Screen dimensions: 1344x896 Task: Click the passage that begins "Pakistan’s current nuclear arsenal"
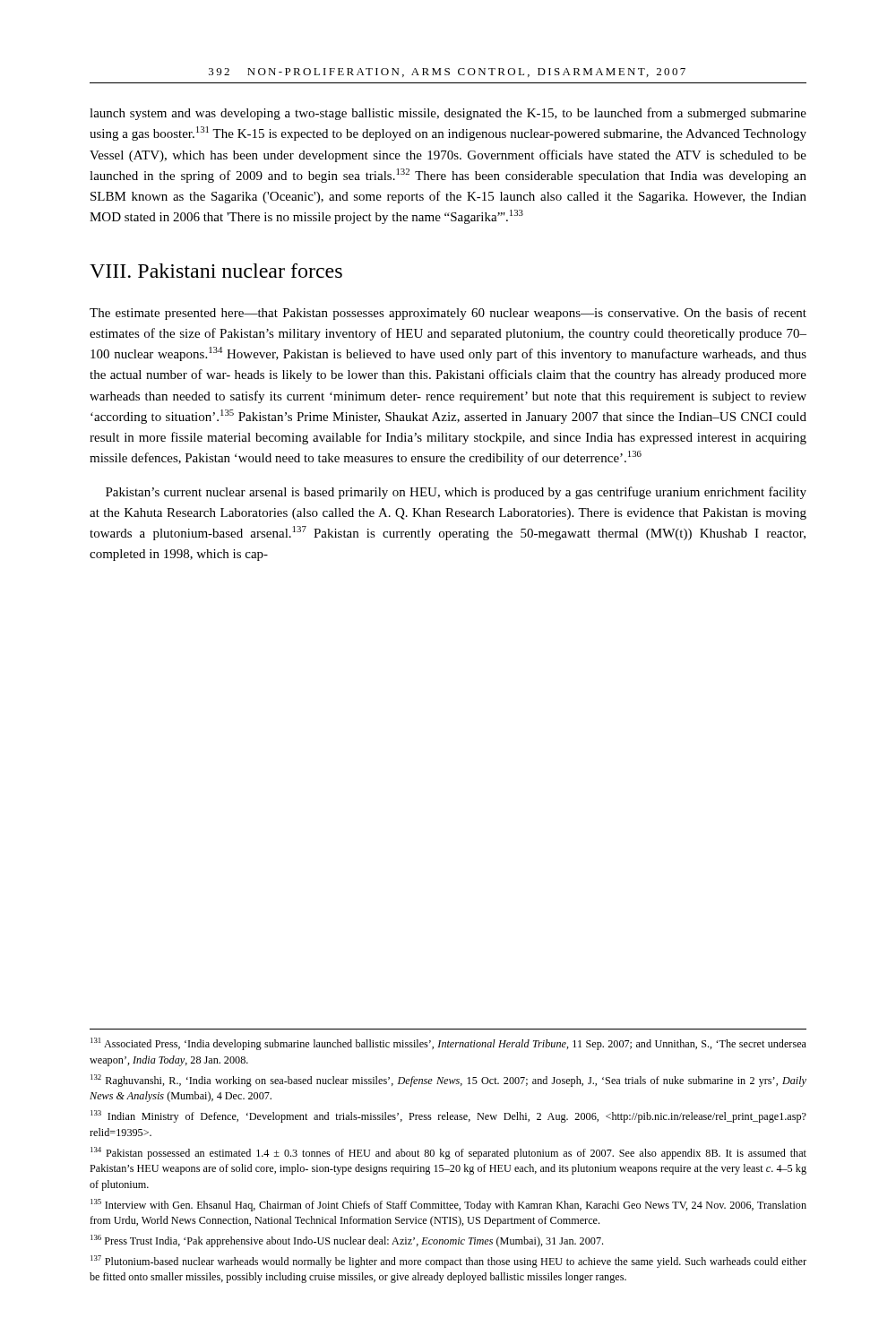(448, 523)
